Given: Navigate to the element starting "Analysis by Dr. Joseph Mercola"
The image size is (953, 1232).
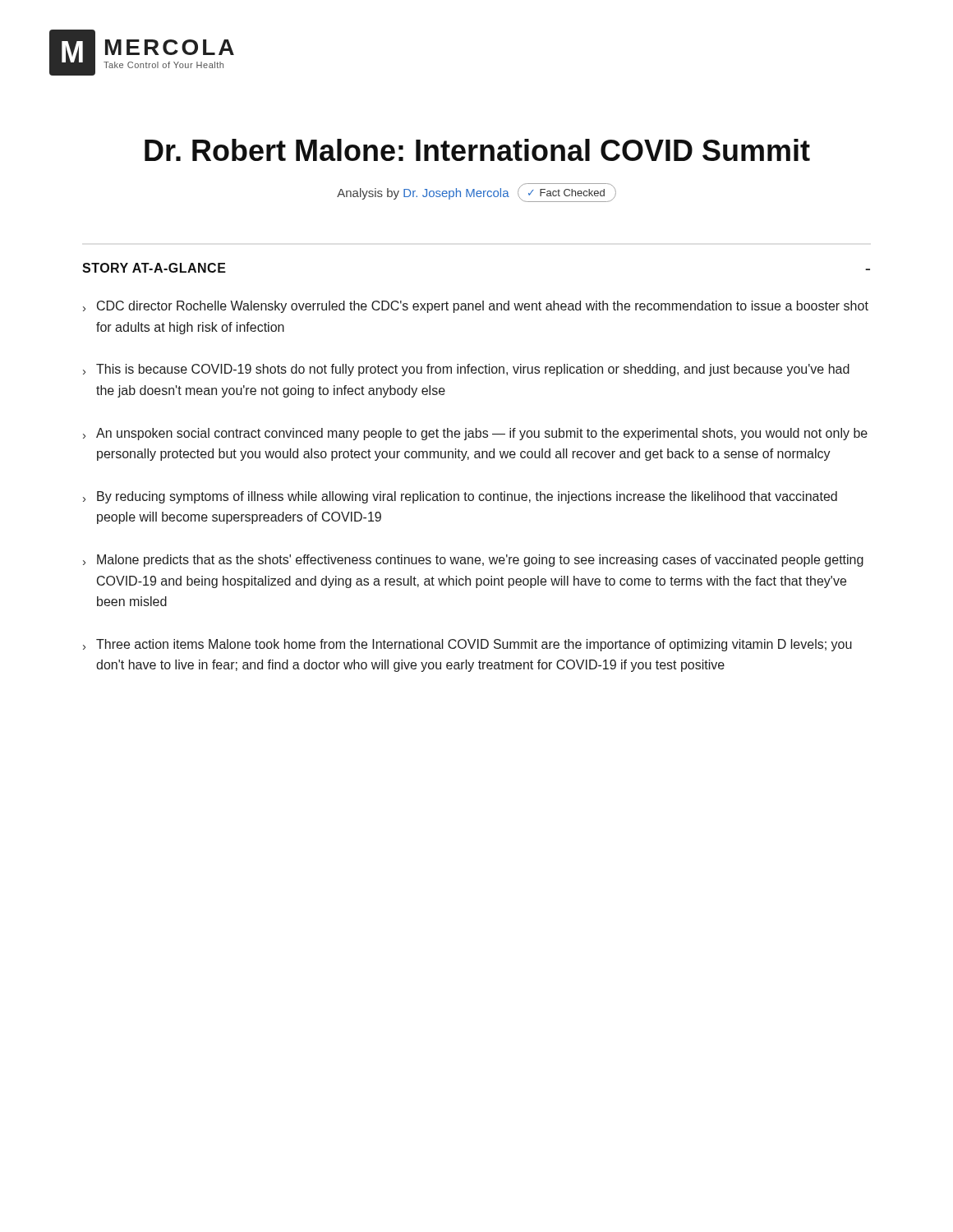Looking at the screenshot, I should (476, 193).
